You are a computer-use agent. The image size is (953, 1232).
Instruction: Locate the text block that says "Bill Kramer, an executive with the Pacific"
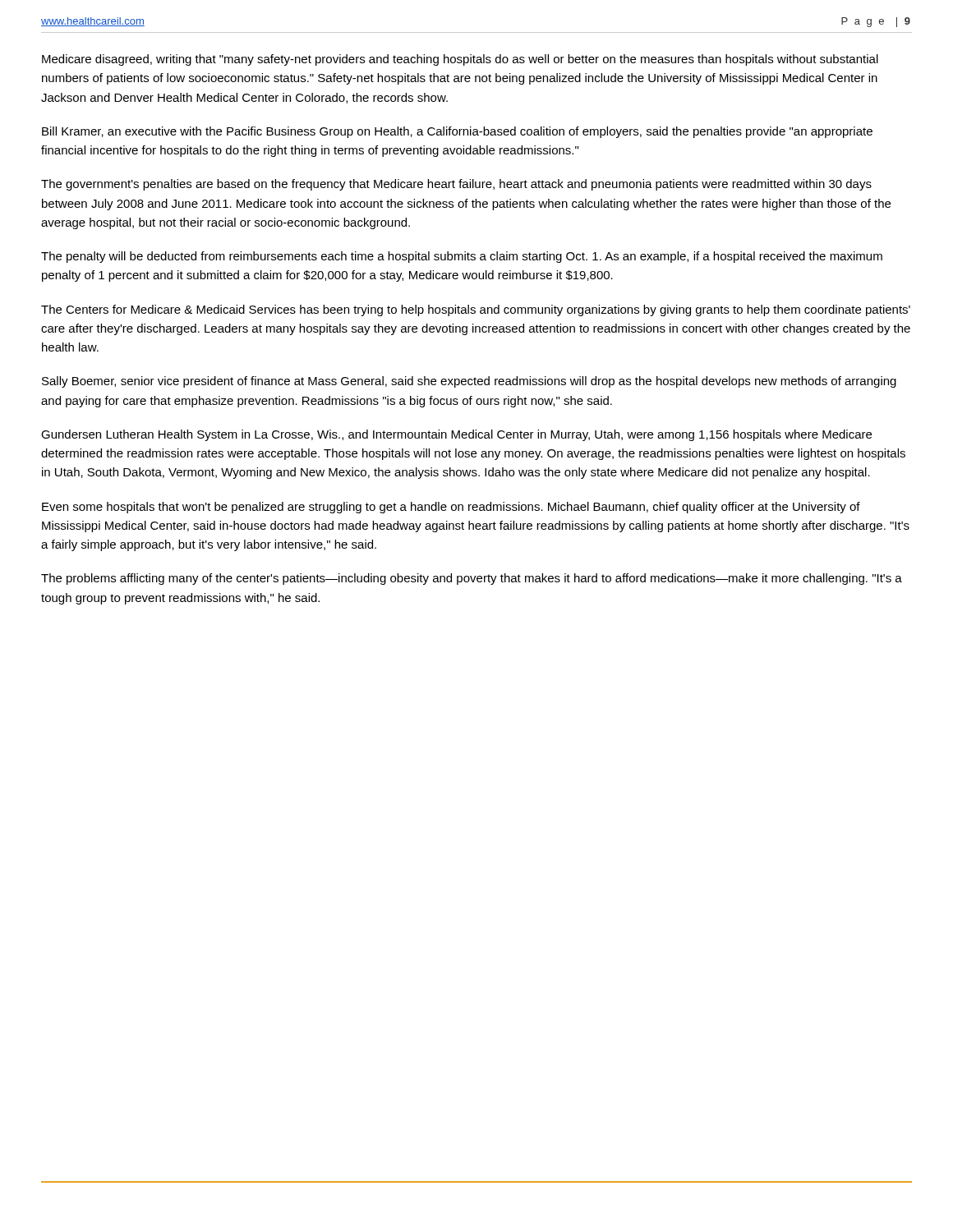pos(476,140)
